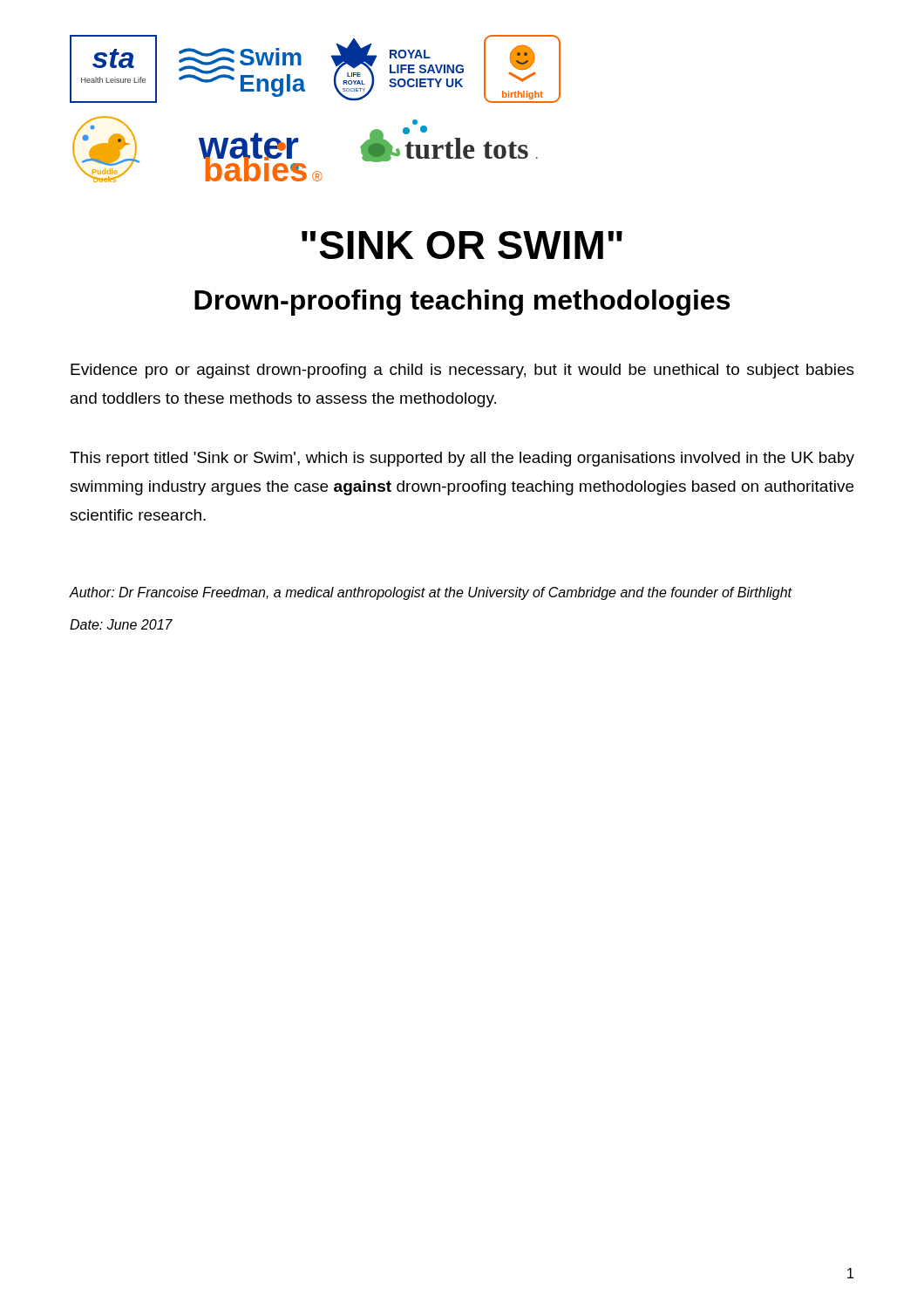
Task: Locate the section header that reads "Drown-proofing teaching methodologies"
Action: point(462,300)
